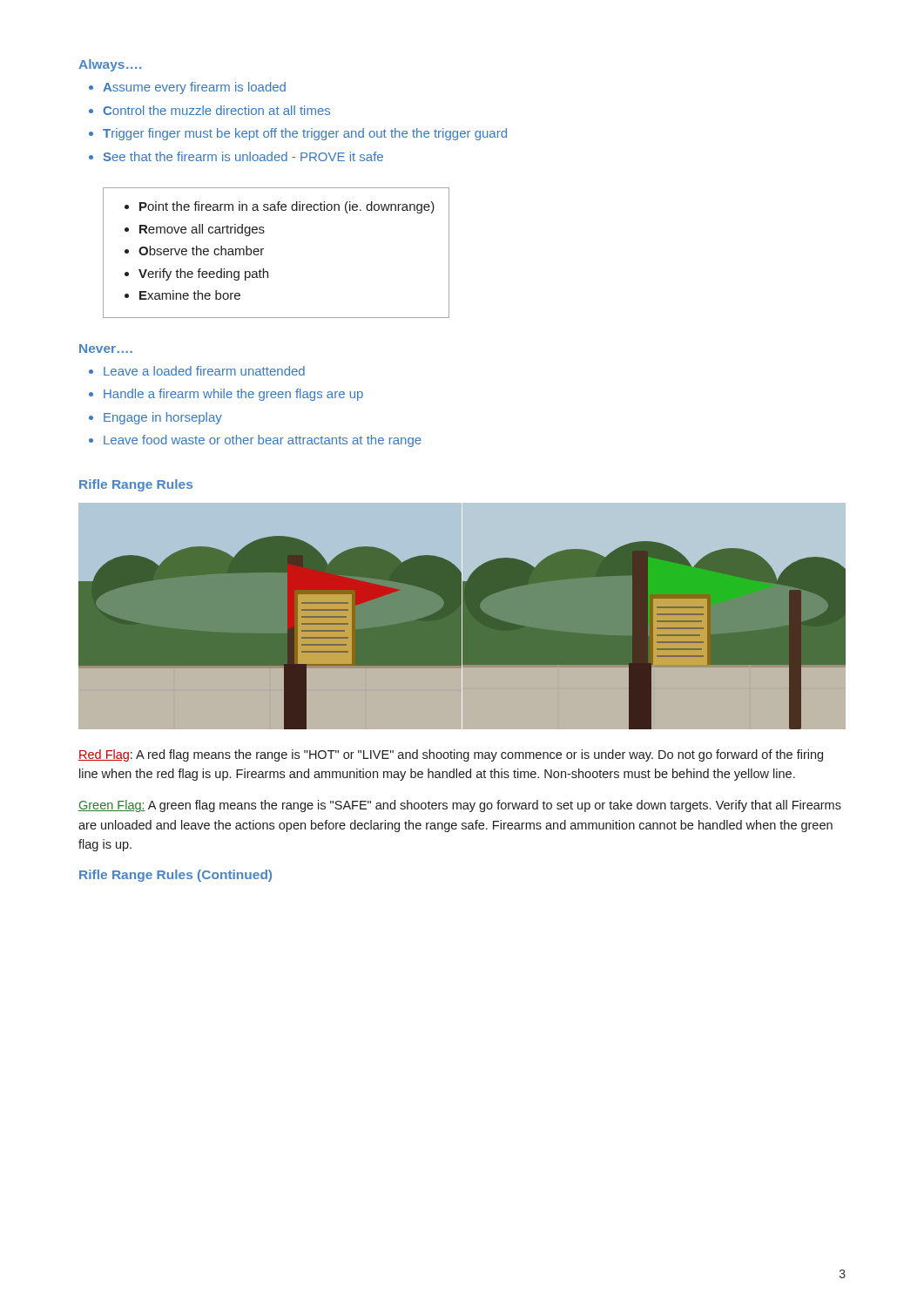
Task: Click the passage that begins "Leave food waste or"
Action: click(x=262, y=440)
